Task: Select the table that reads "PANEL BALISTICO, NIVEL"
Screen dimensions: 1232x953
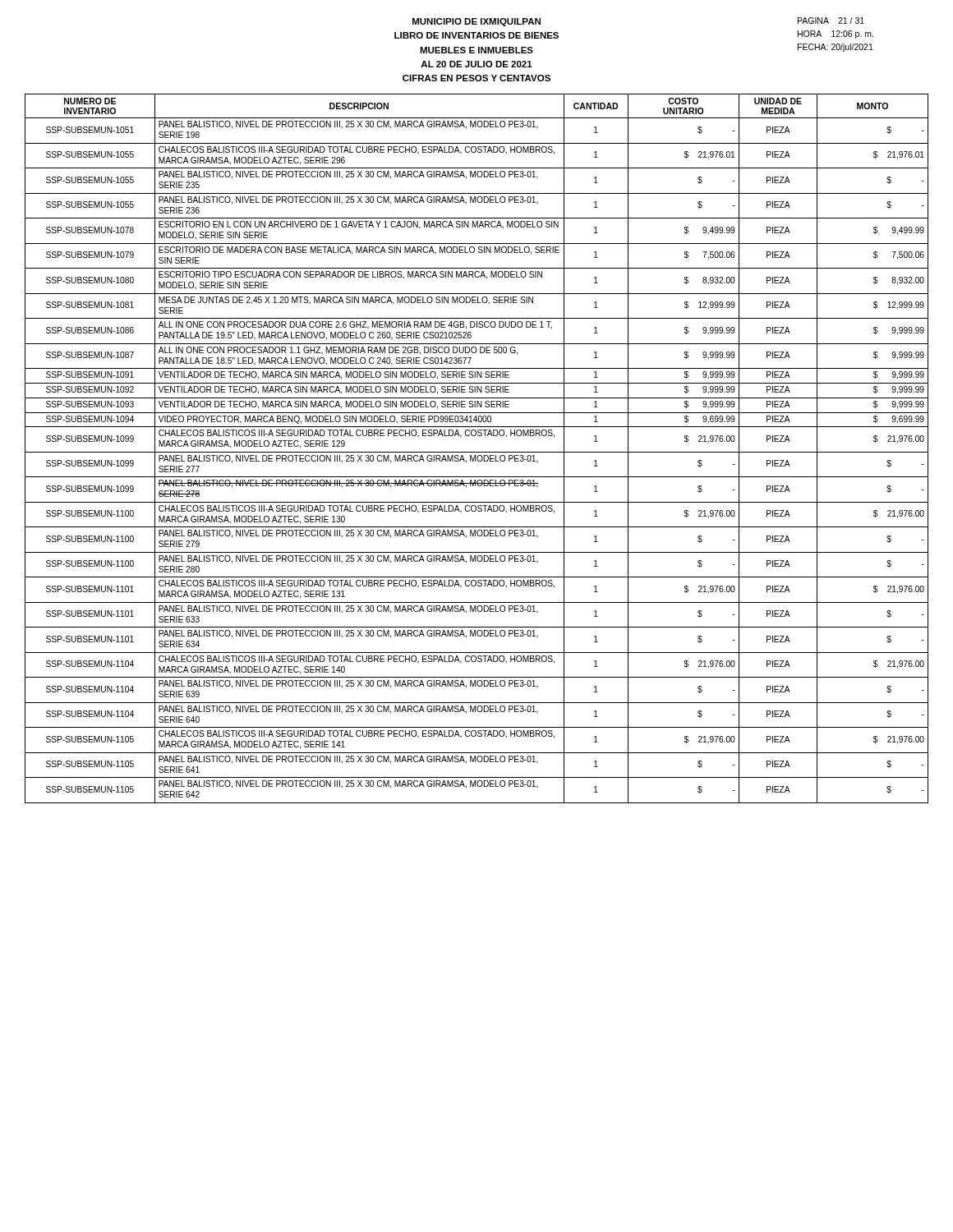Action: [x=476, y=448]
